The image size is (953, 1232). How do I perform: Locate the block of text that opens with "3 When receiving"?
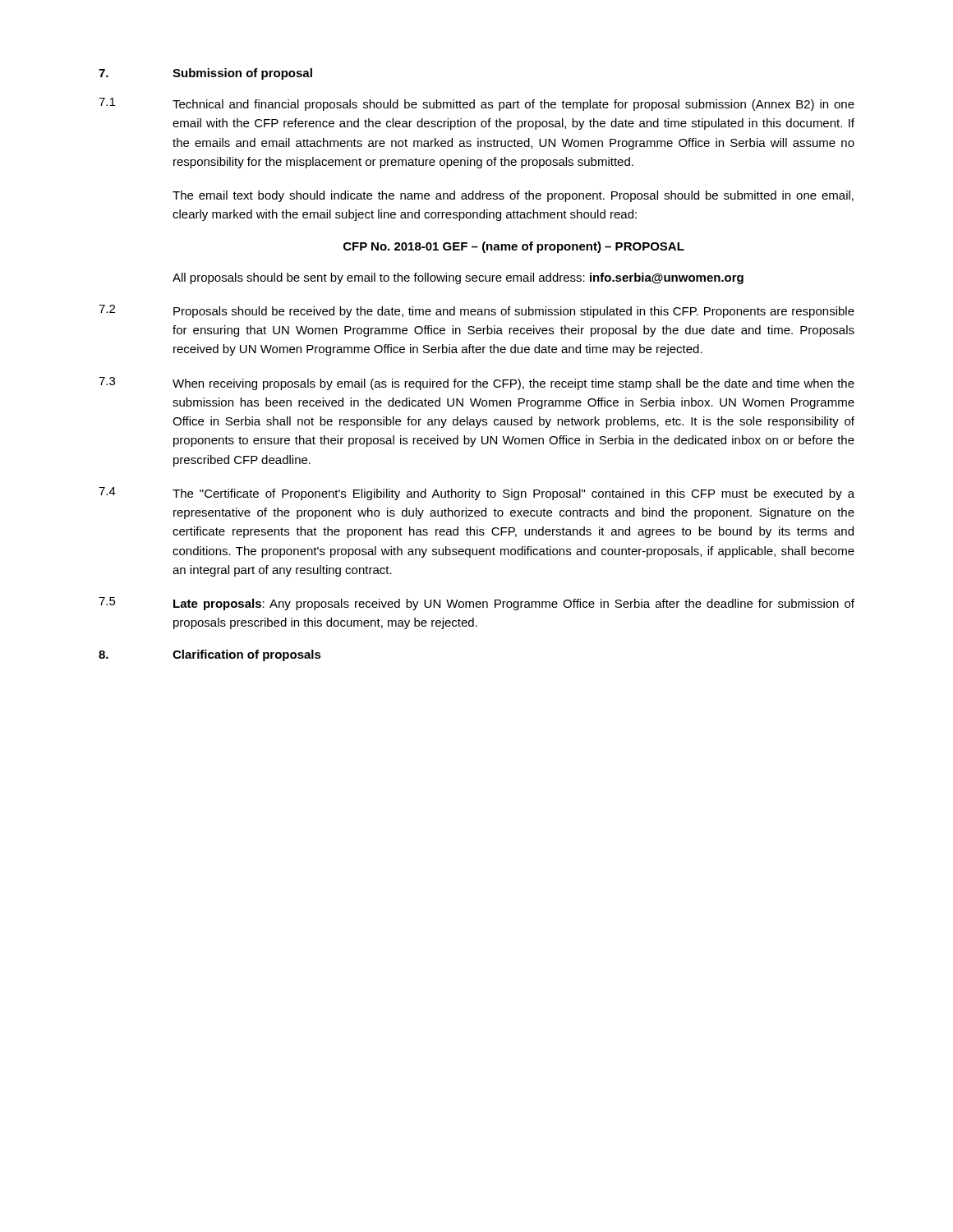pos(476,421)
